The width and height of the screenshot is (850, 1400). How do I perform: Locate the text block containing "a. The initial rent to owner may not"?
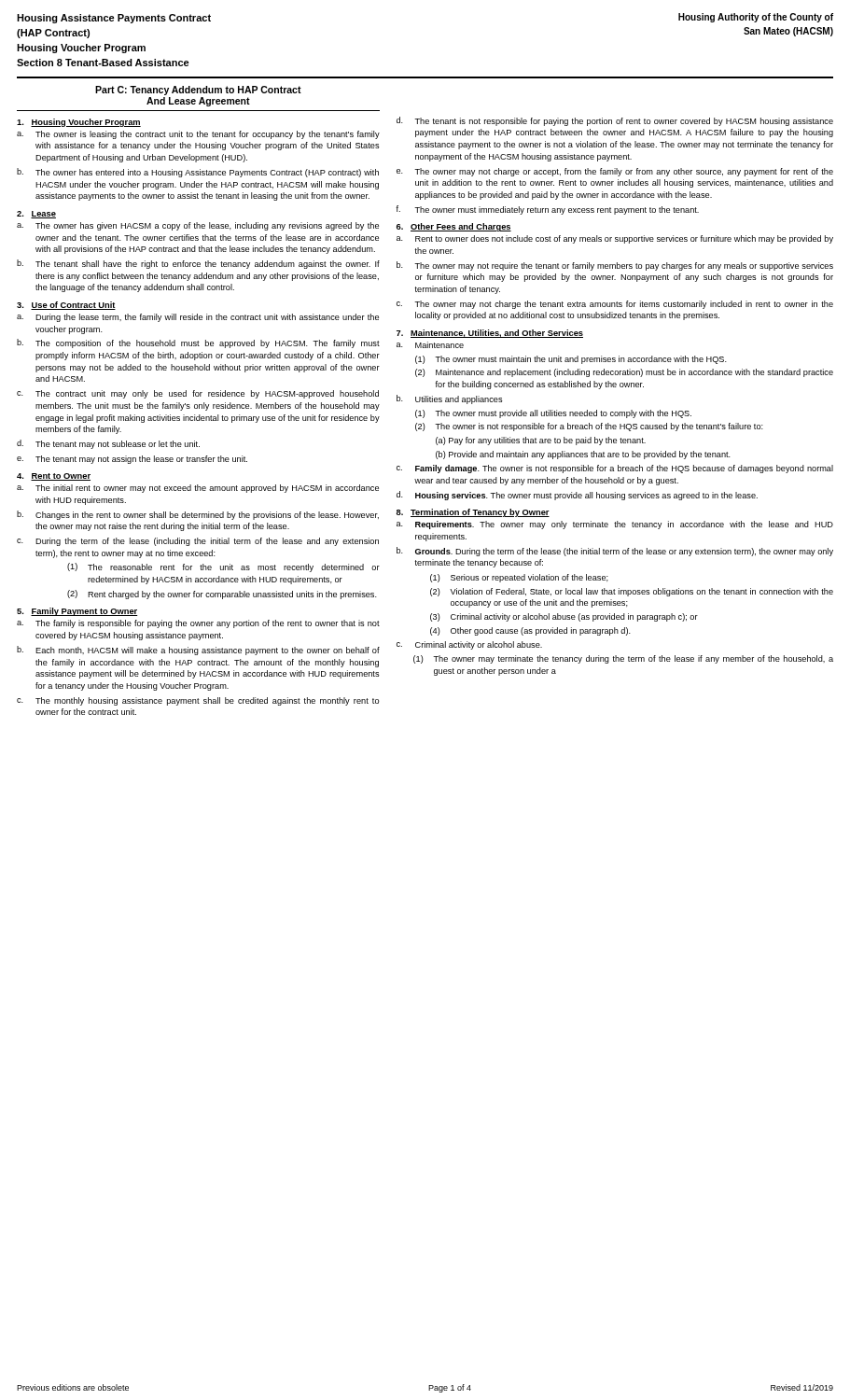198,521
